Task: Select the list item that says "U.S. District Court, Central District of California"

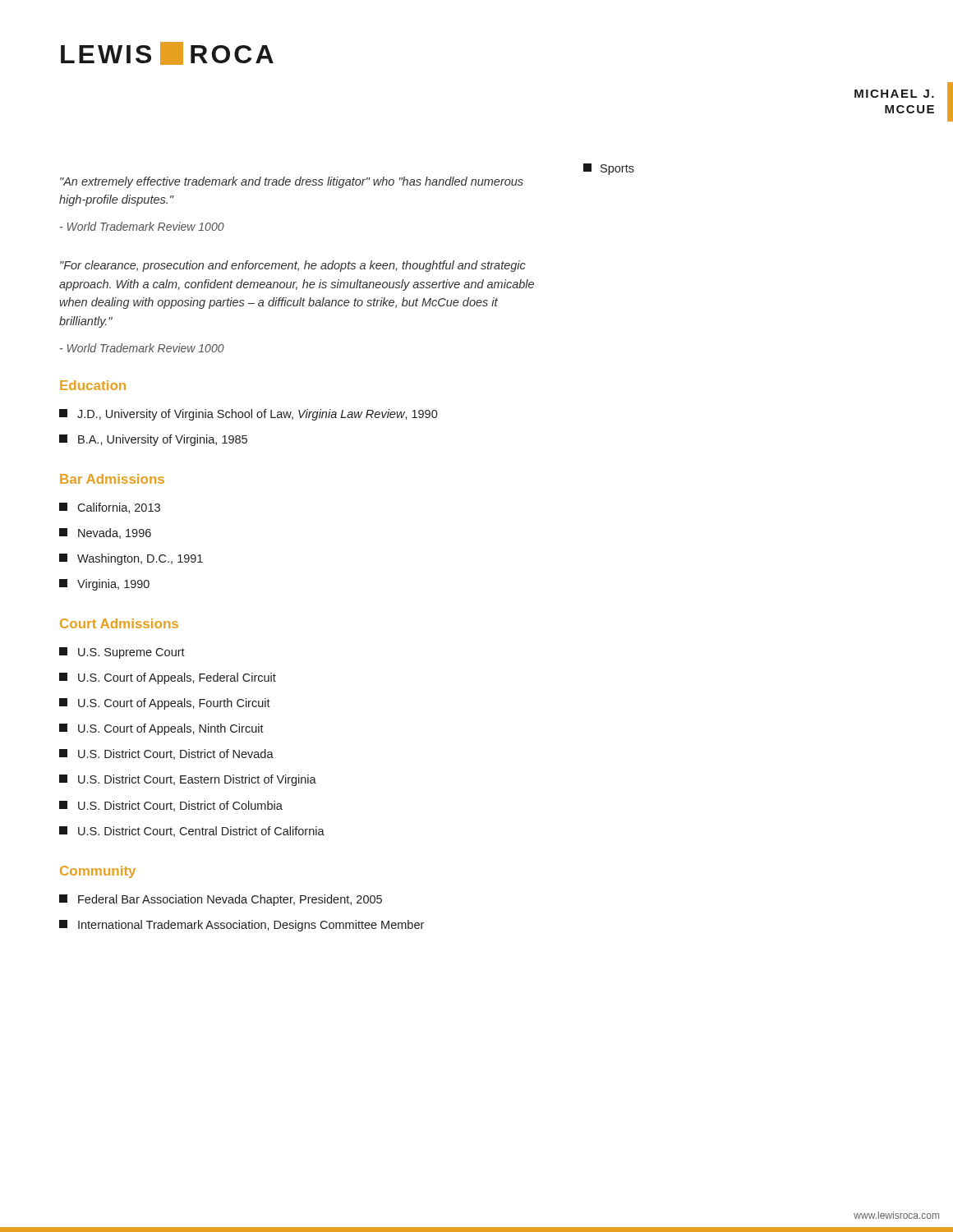Action: (192, 831)
